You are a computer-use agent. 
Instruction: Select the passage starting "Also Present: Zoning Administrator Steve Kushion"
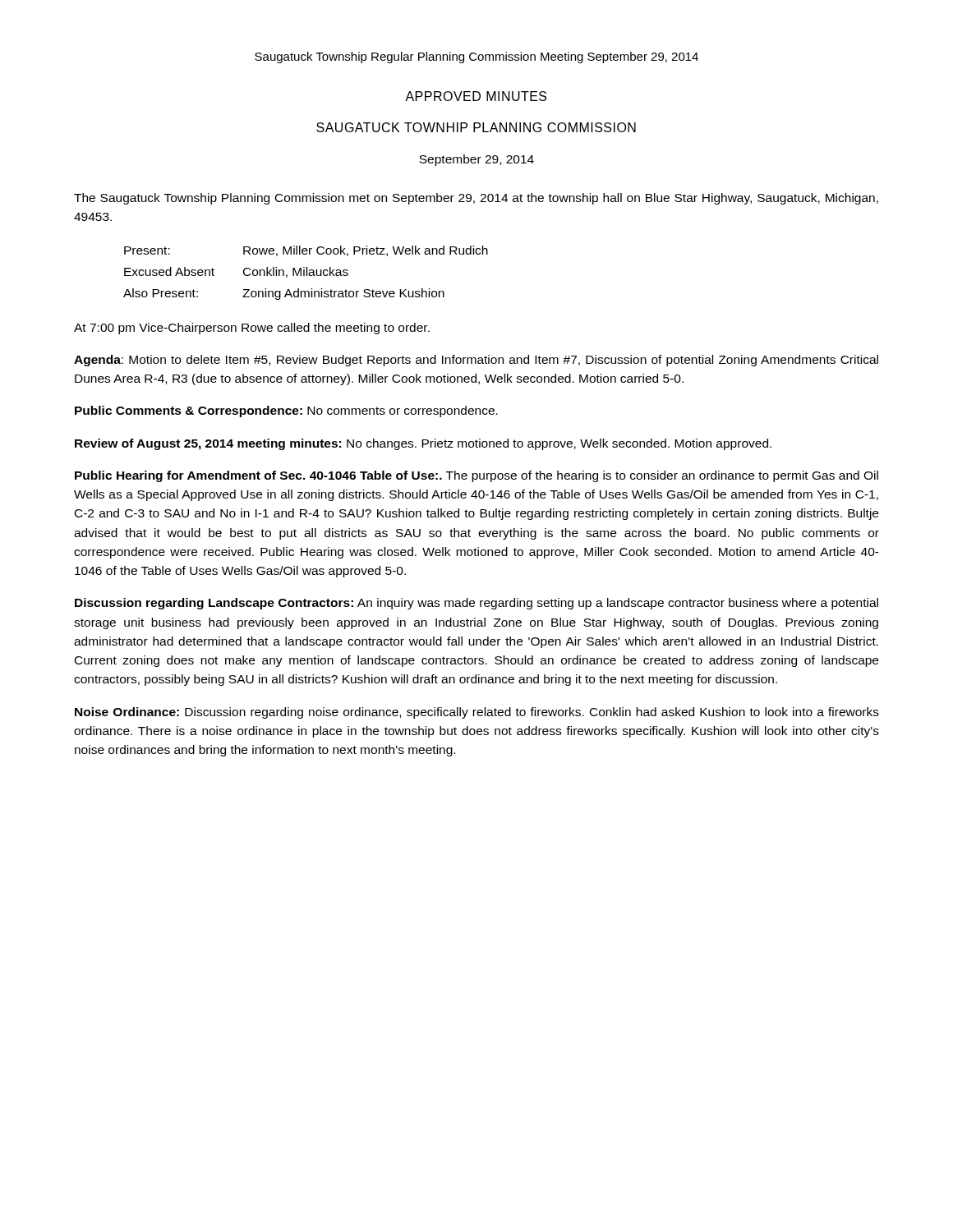284,294
